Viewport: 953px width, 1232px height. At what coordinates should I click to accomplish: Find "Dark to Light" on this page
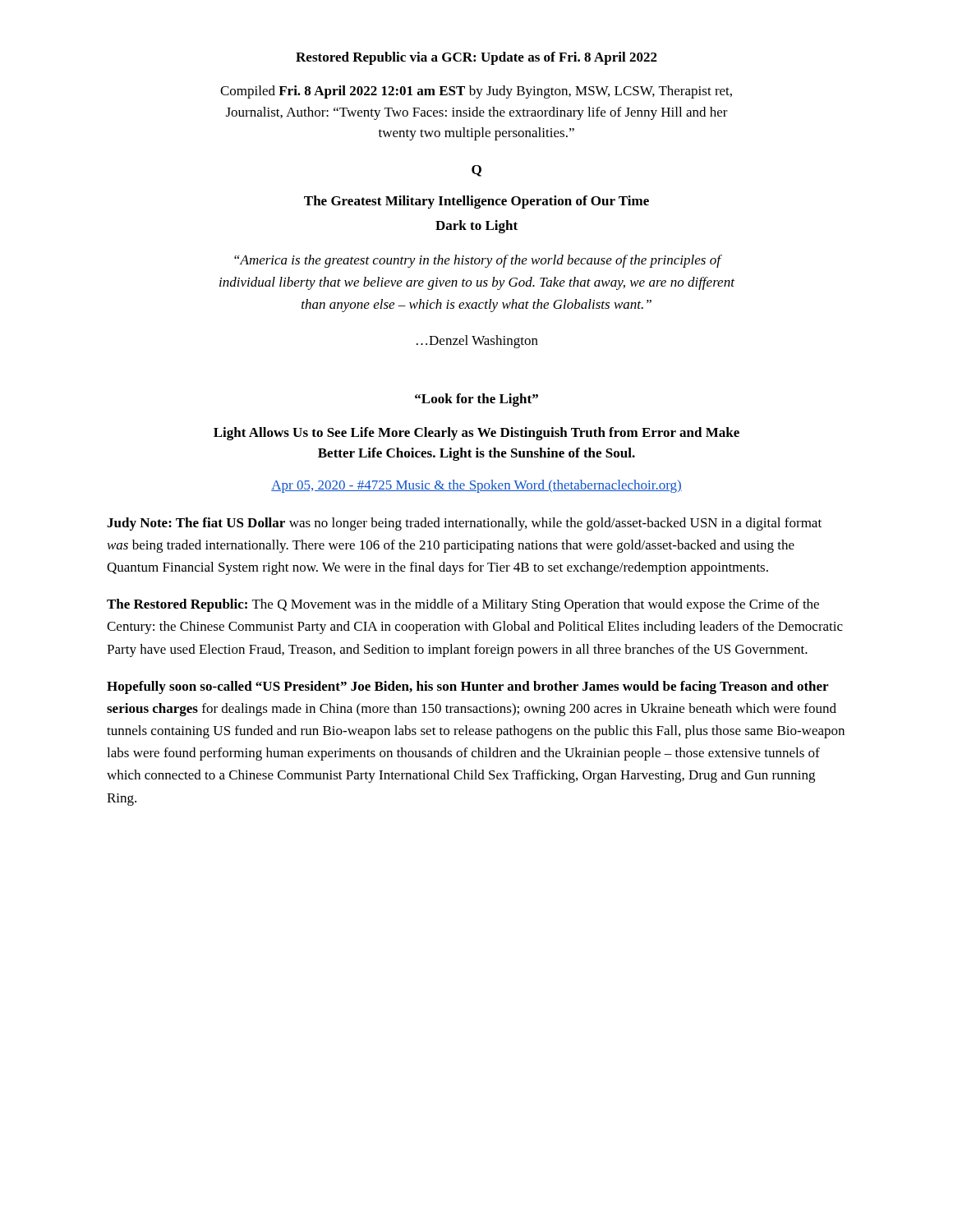point(476,225)
